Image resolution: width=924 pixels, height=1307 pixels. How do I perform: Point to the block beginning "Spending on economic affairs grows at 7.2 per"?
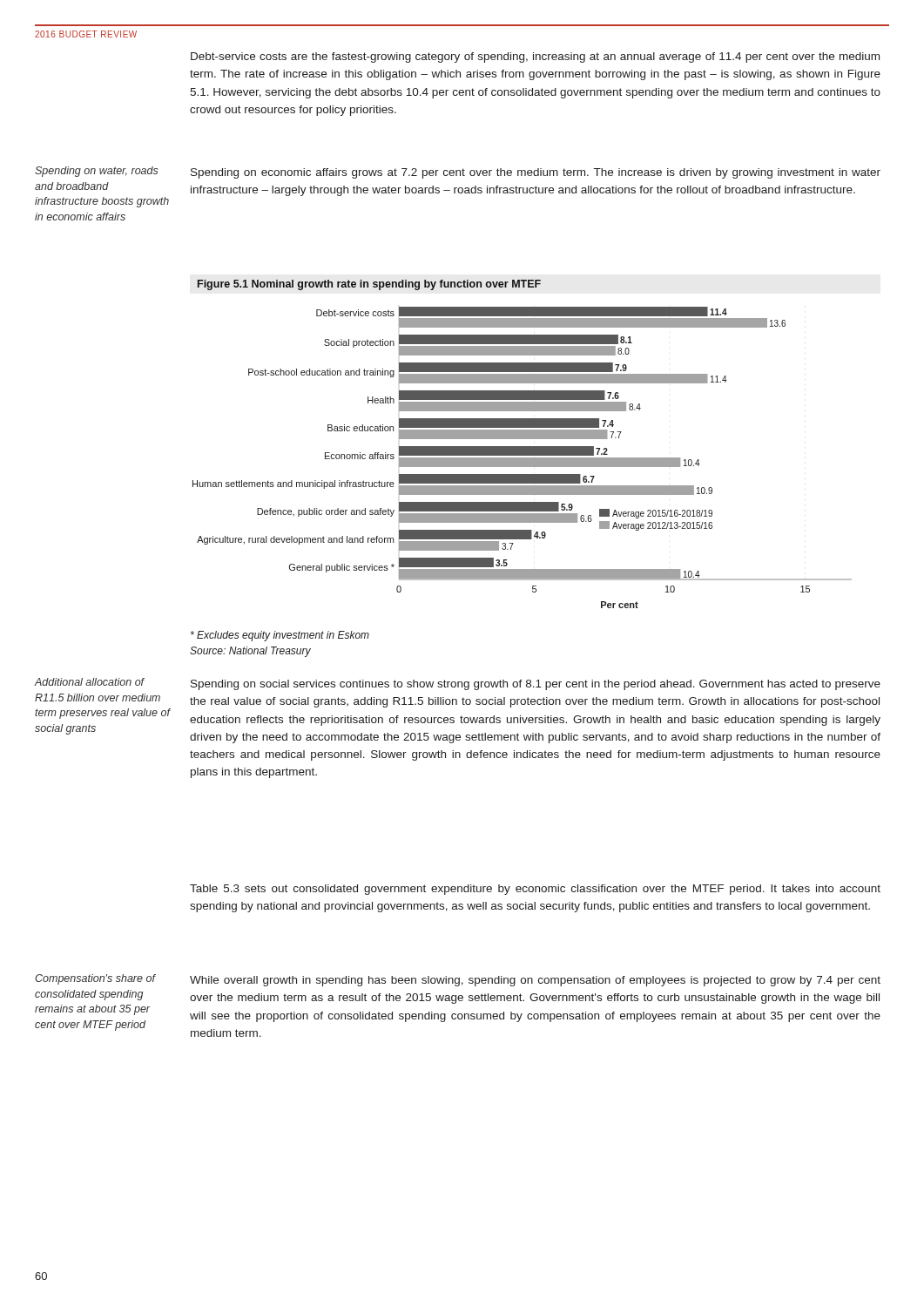click(535, 181)
